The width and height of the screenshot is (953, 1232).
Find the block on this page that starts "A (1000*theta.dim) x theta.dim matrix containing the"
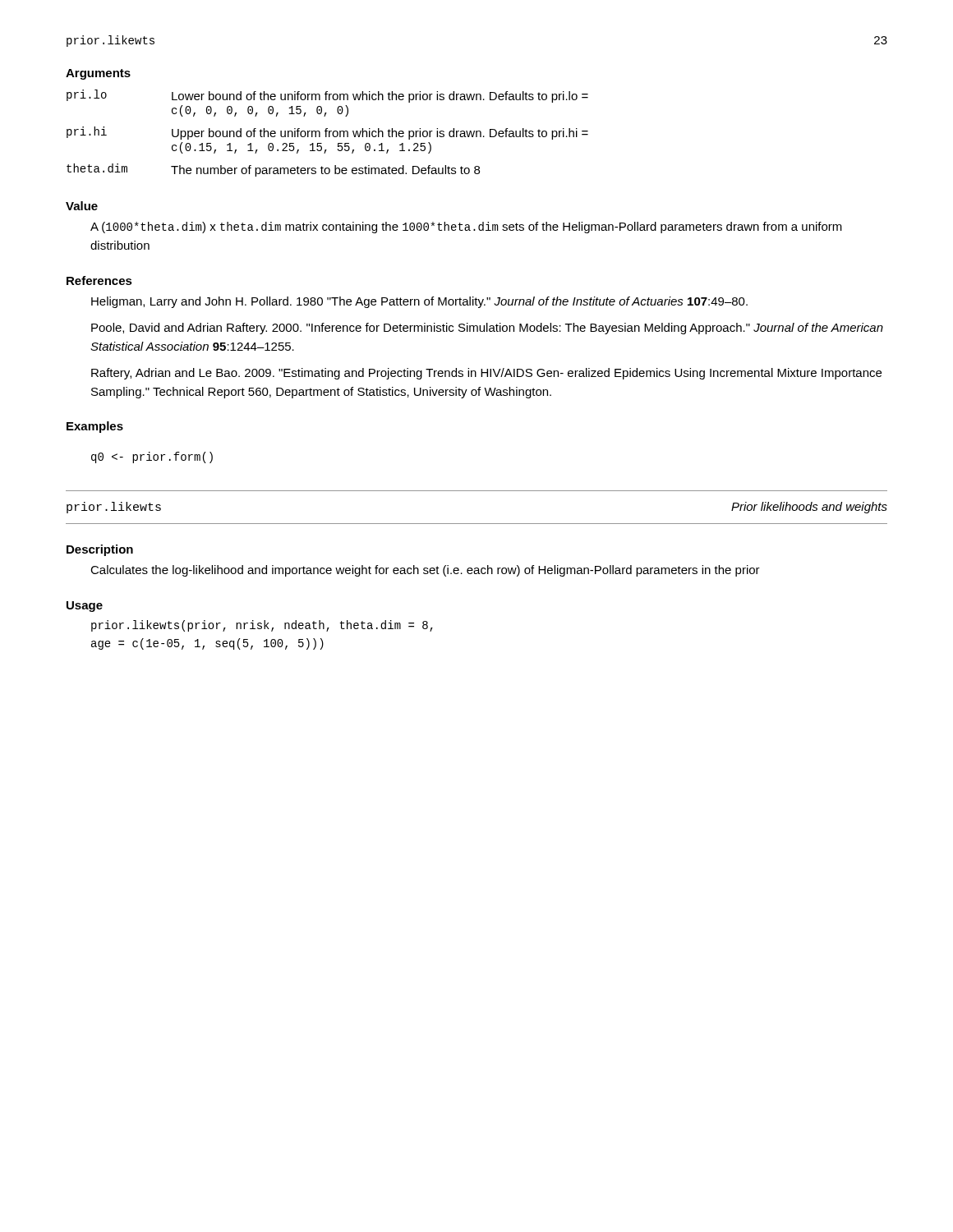click(x=466, y=236)
